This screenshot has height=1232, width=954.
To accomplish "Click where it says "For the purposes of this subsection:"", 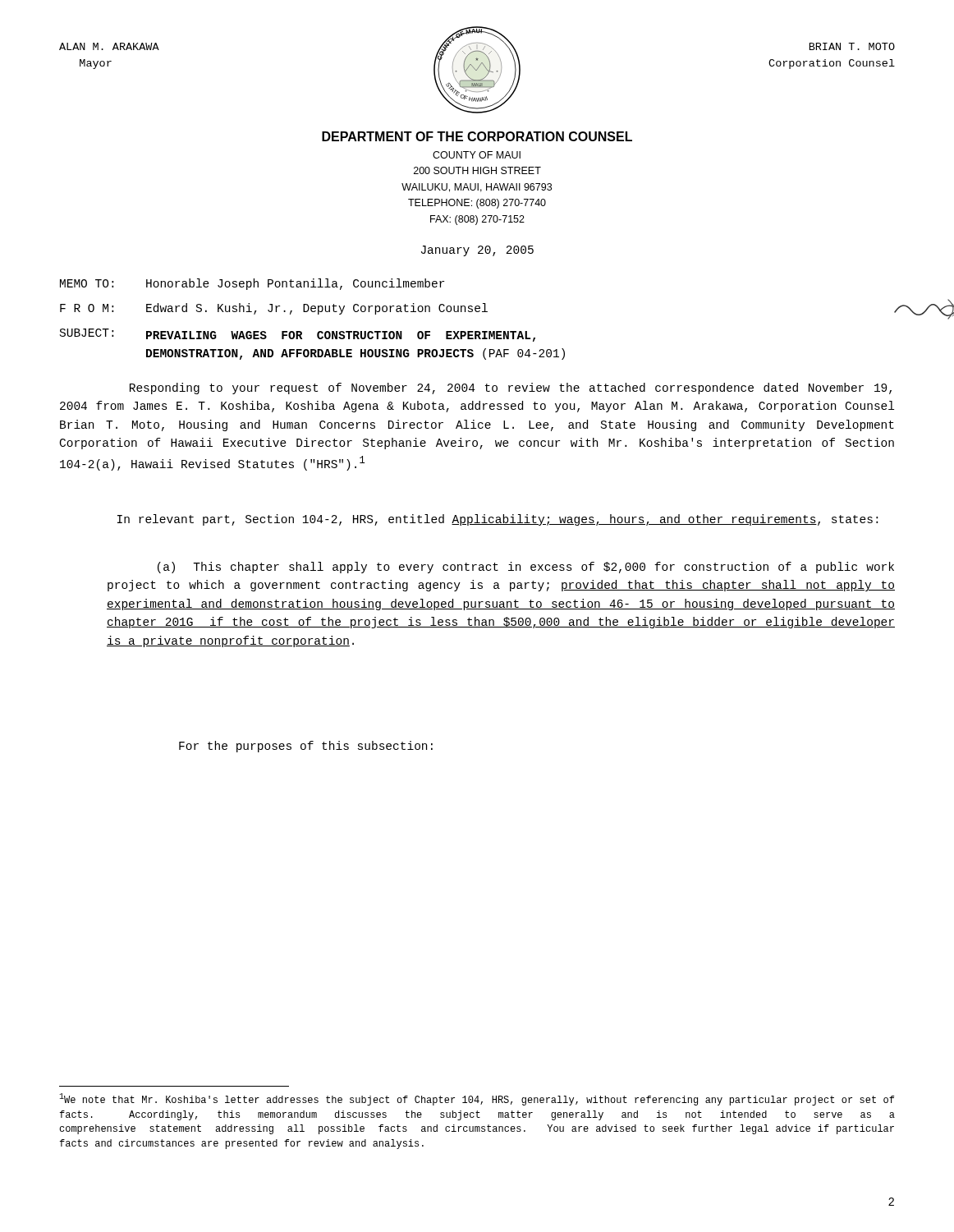I will pyautogui.click(x=271, y=747).
